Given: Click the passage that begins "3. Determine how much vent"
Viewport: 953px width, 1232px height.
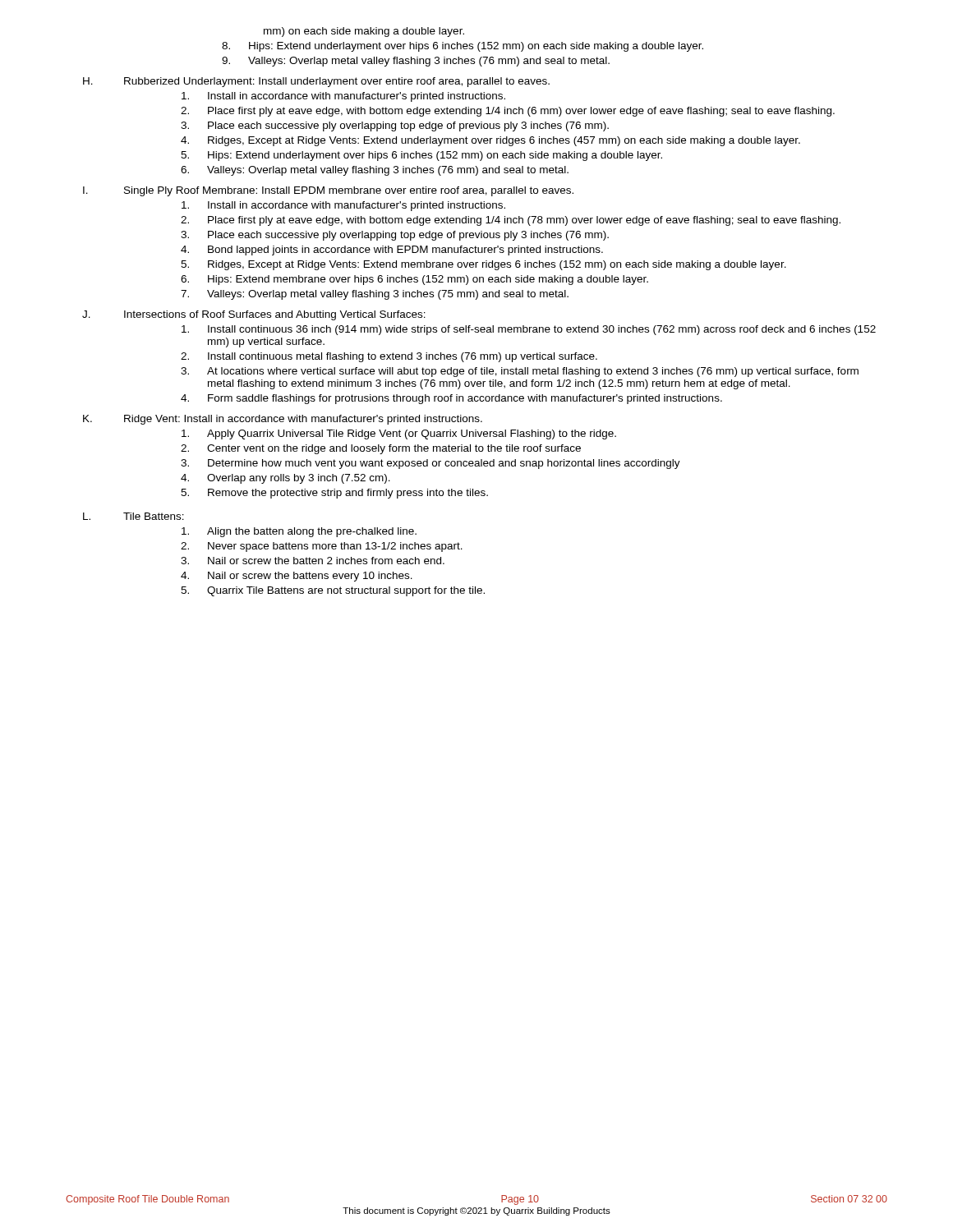Looking at the screenshot, I should click(430, 463).
